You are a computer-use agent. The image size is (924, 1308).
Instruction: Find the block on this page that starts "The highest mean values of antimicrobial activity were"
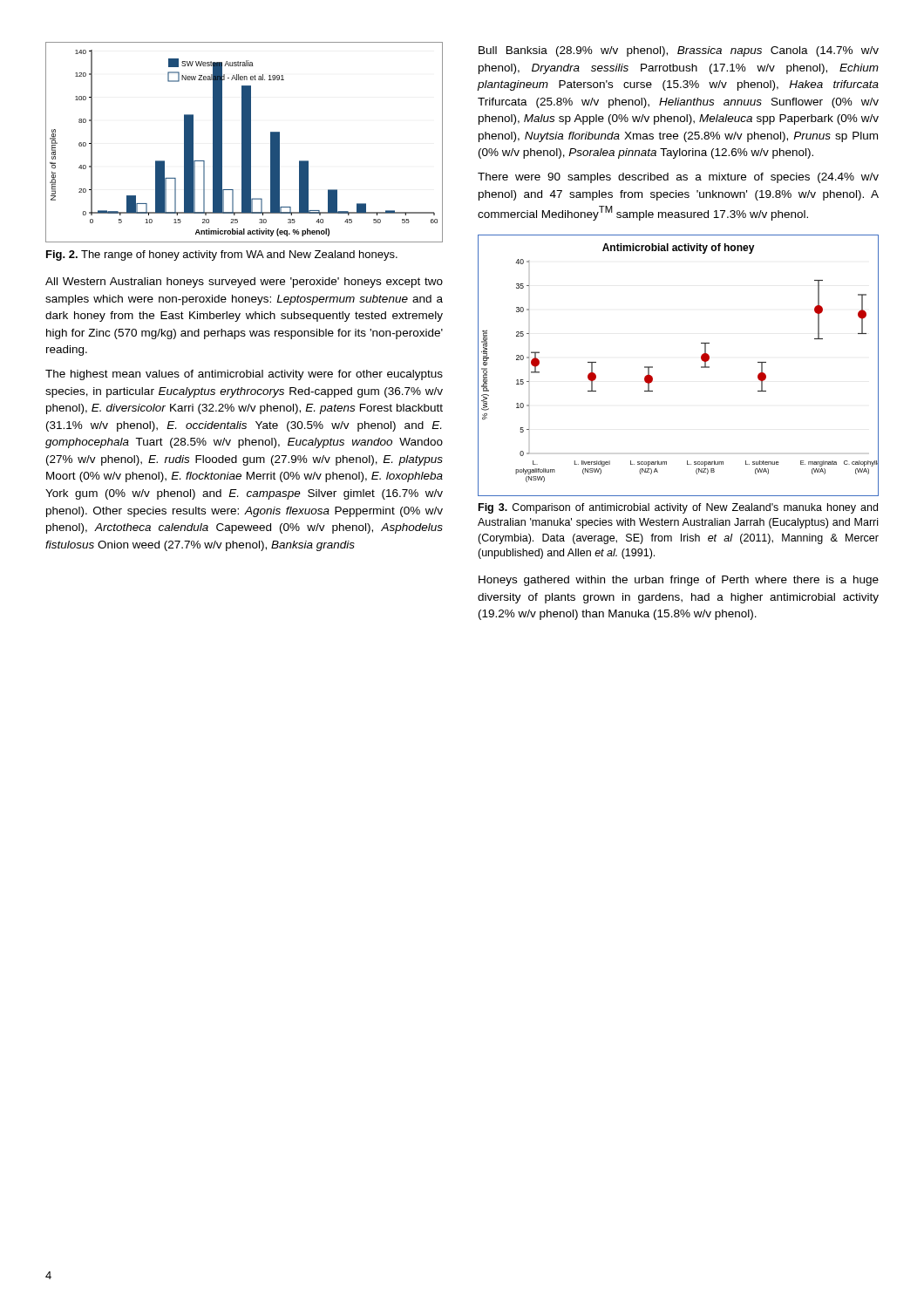244,459
